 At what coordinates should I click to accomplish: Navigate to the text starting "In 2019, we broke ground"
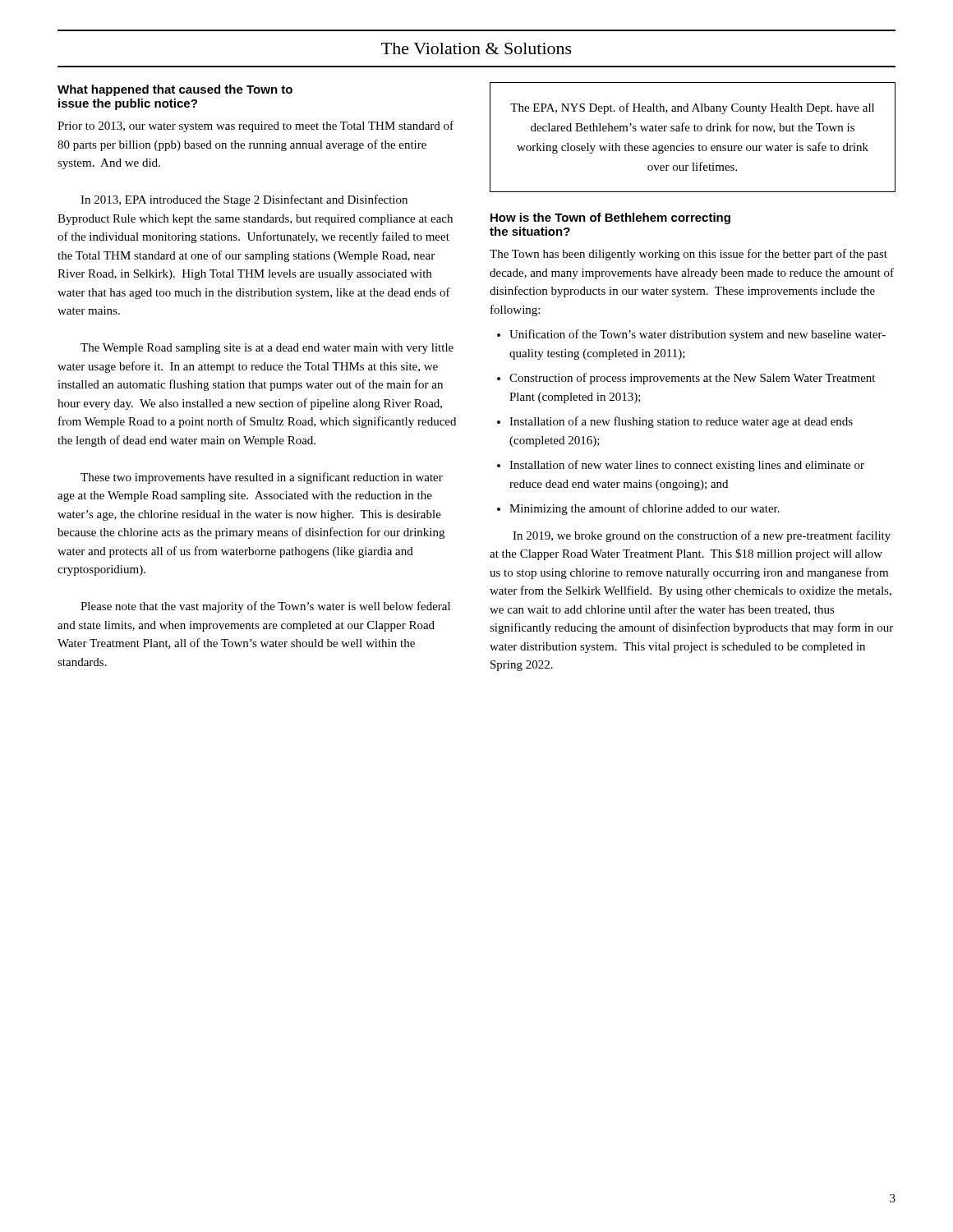pos(693,600)
